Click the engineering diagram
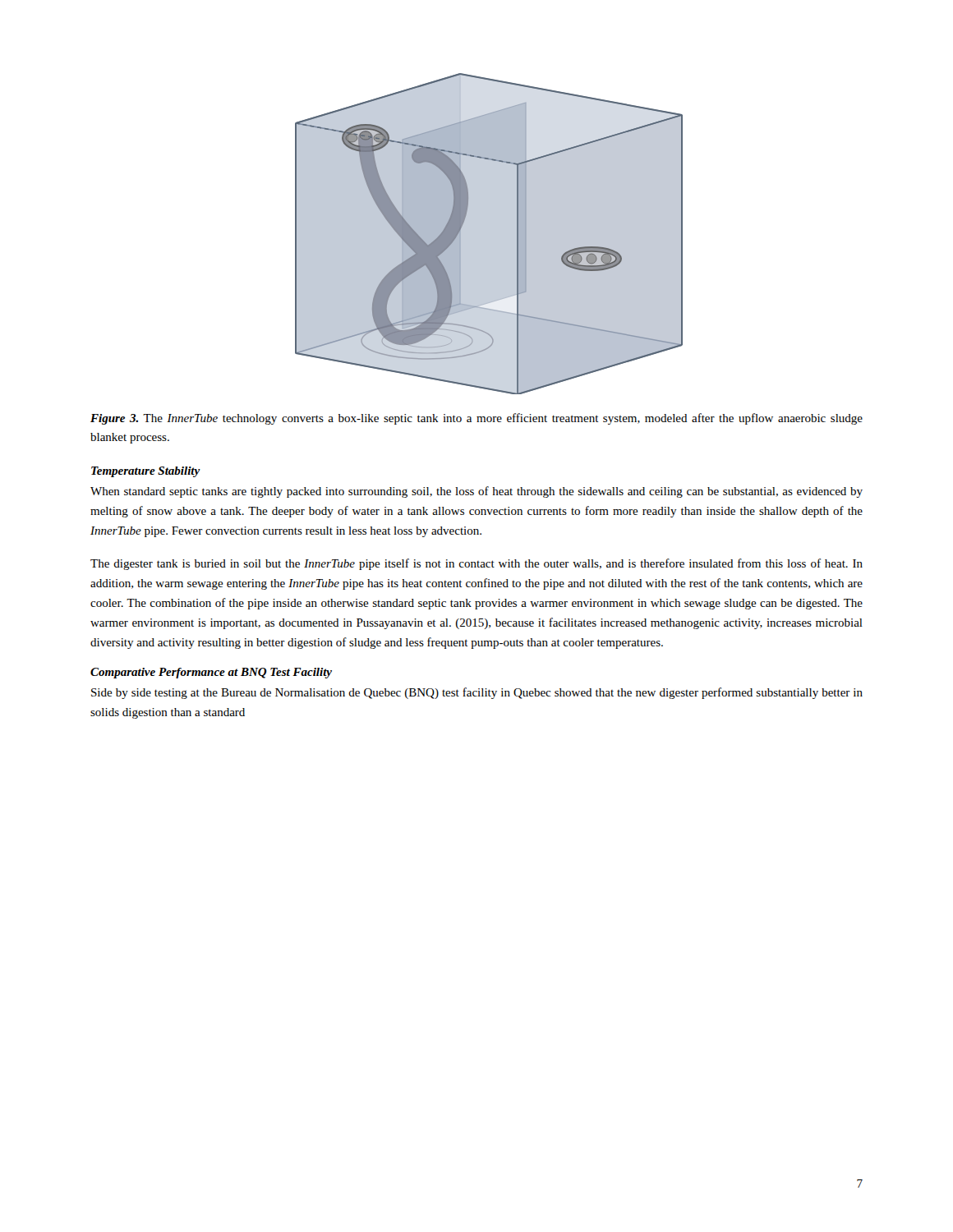 476,222
